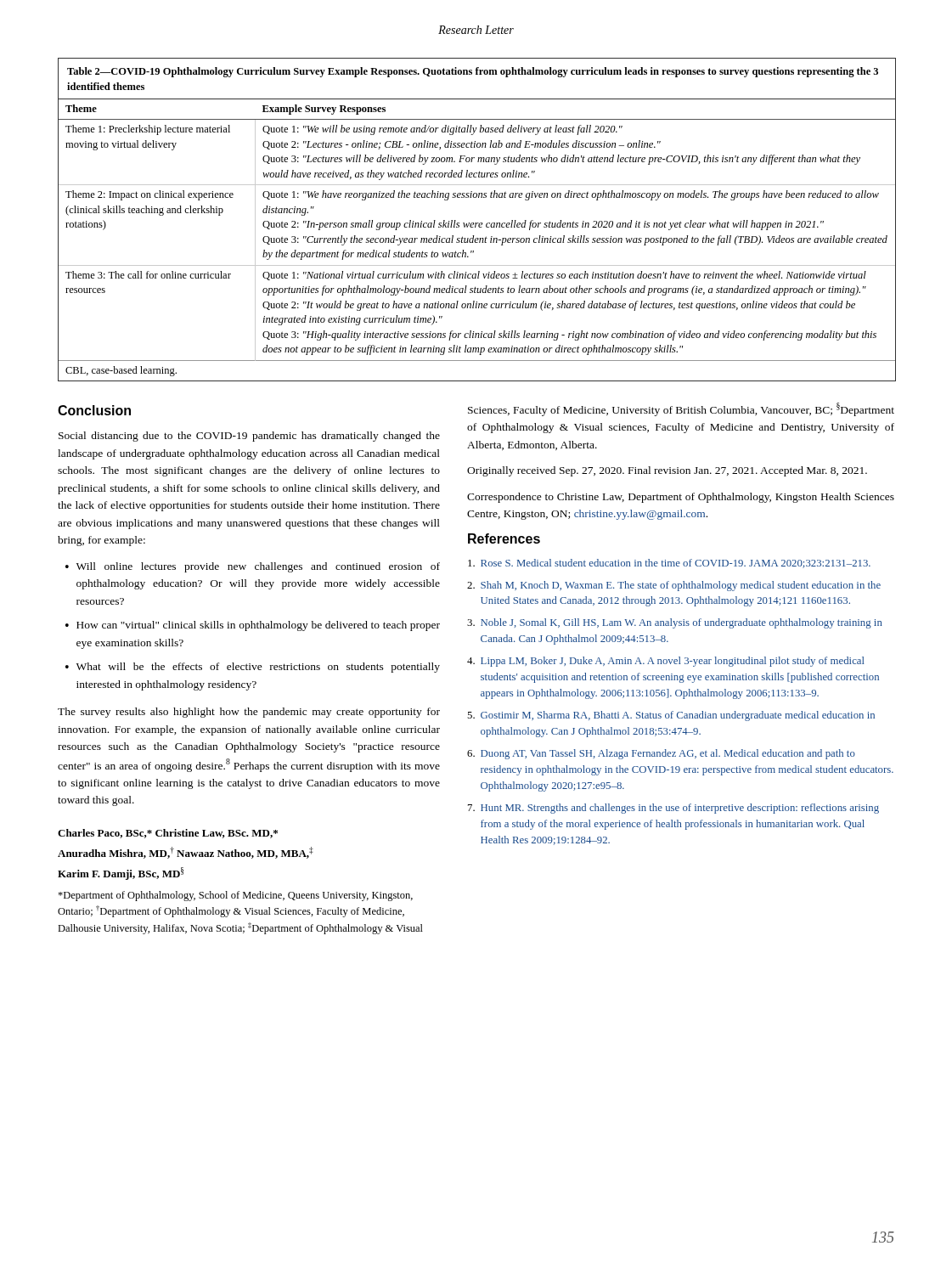Screen dimensions: 1274x952
Task: Point to the block beginning "• Will online lectures provide new"
Action: pos(252,584)
